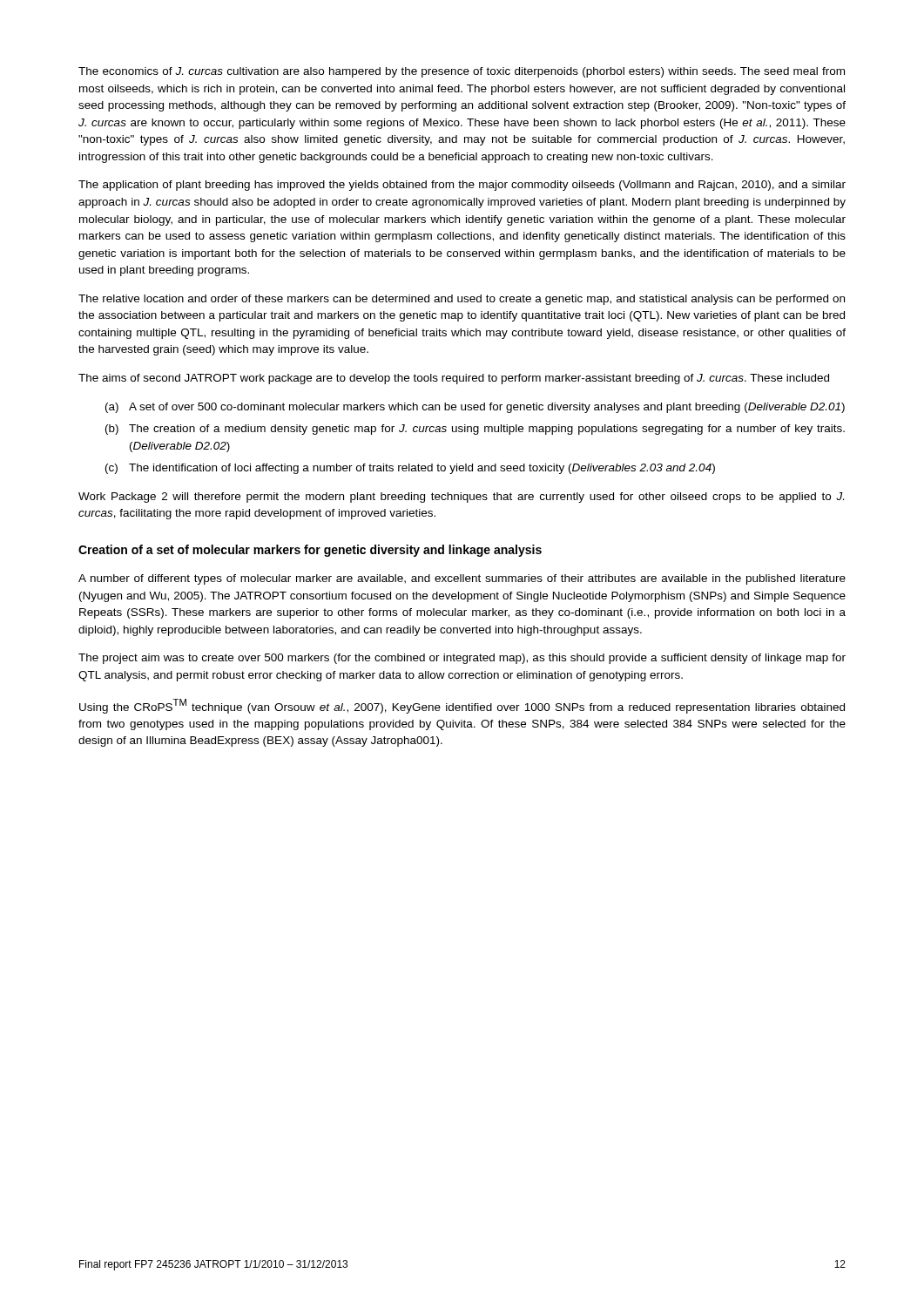This screenshot has width=924, height=1307.
Task: Click the passage that begins "Using the CRoPSTM technique (van"
Action: click(462, 722)
